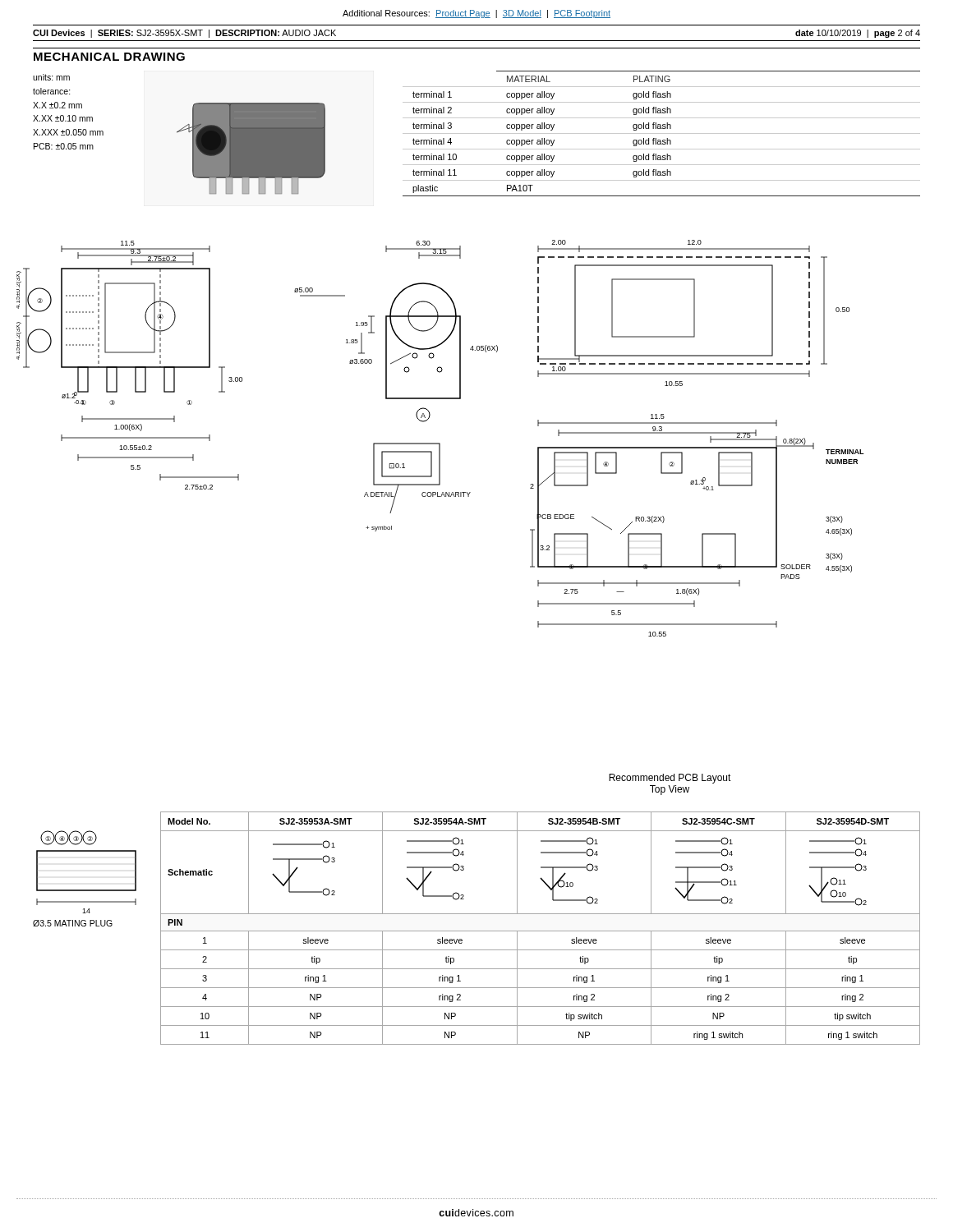Find "Ø3.5 MATING PLUG" on this page
The image size is (953, 1232).
[x=73, y=923]
